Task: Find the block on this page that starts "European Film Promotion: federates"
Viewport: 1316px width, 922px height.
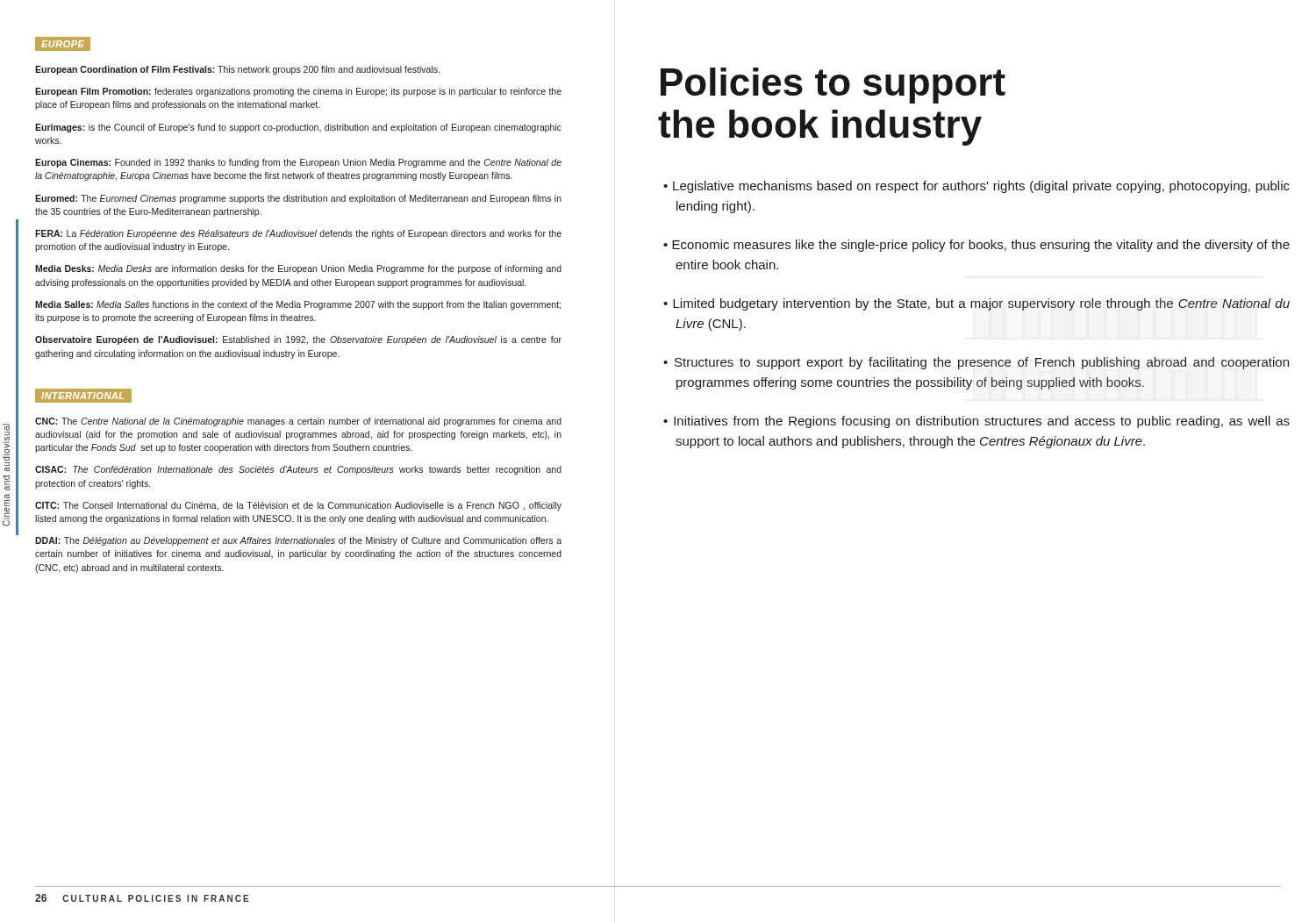Action: coord(298,98)
